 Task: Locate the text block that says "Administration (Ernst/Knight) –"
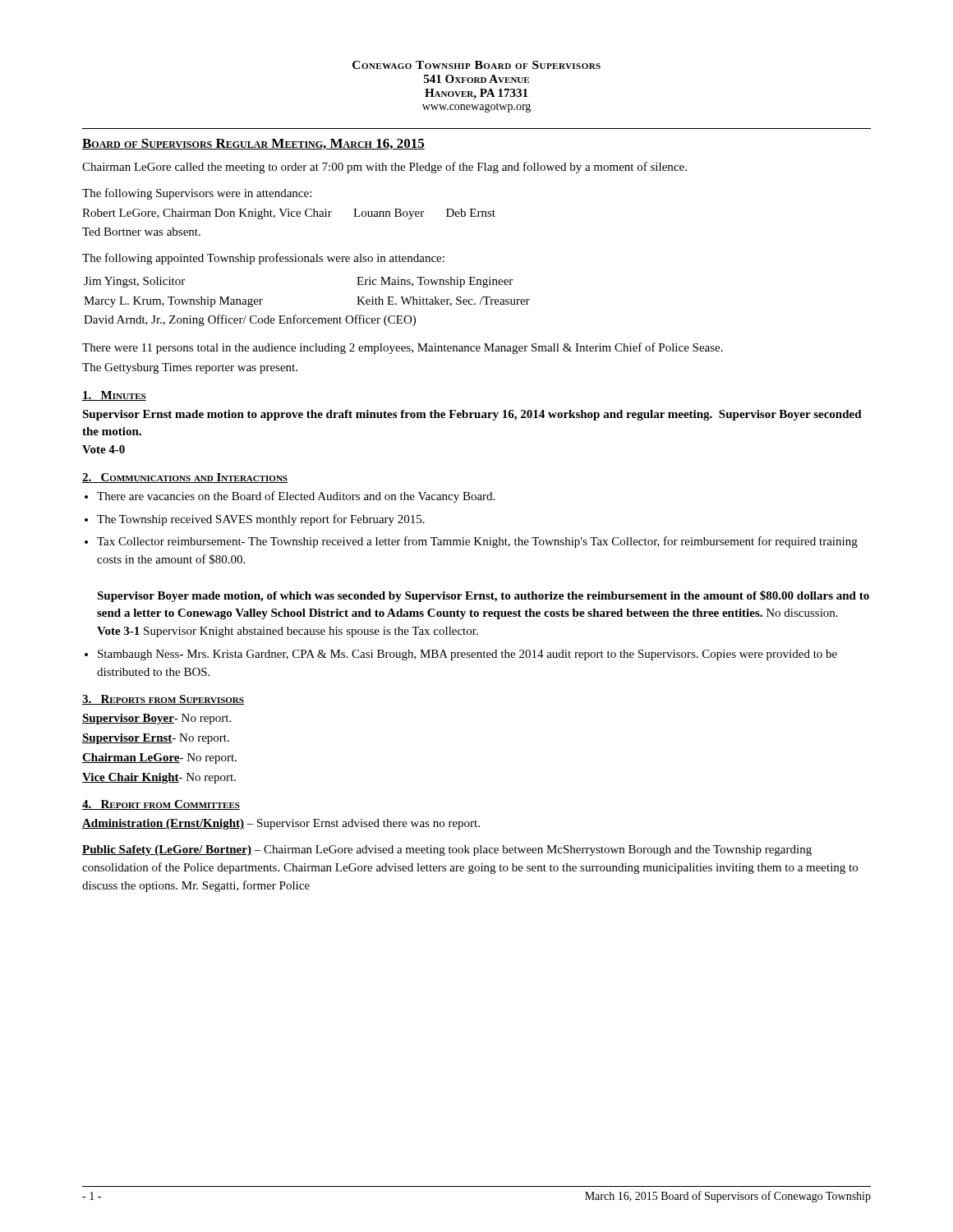click(x=476, y=824)
